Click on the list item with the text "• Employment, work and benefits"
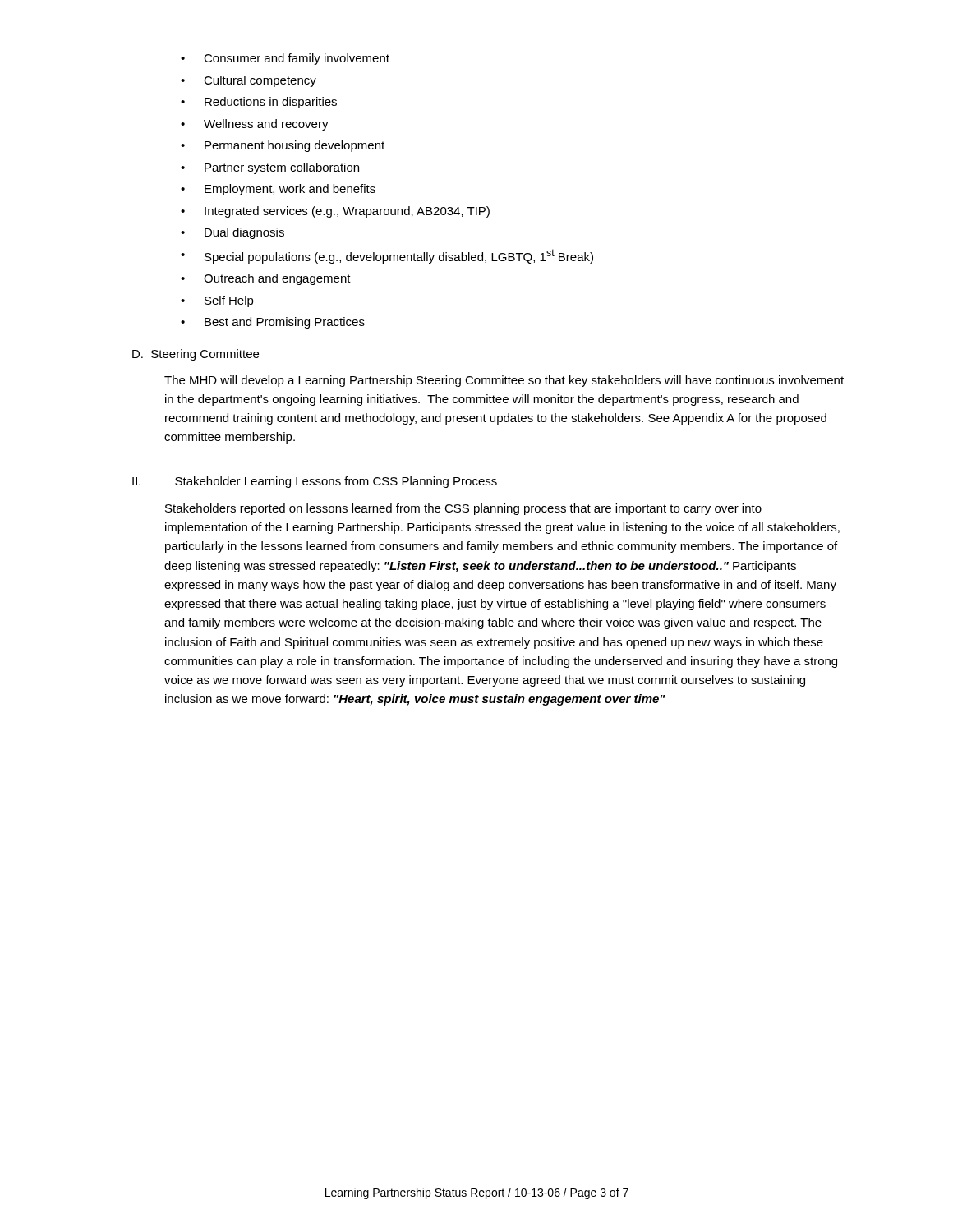 [278, 189]
